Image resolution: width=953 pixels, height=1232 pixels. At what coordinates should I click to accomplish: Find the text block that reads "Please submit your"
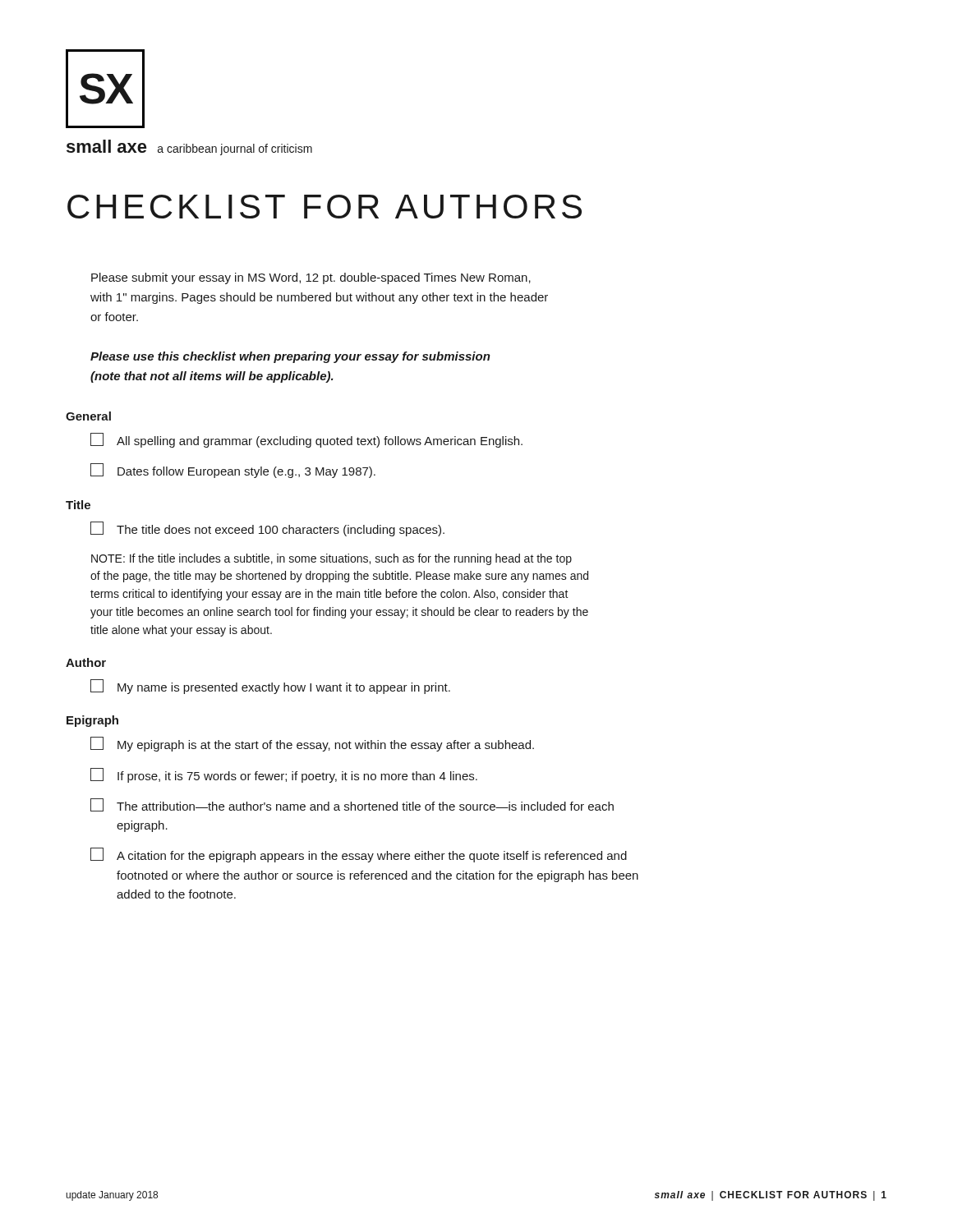coord(319,297)
